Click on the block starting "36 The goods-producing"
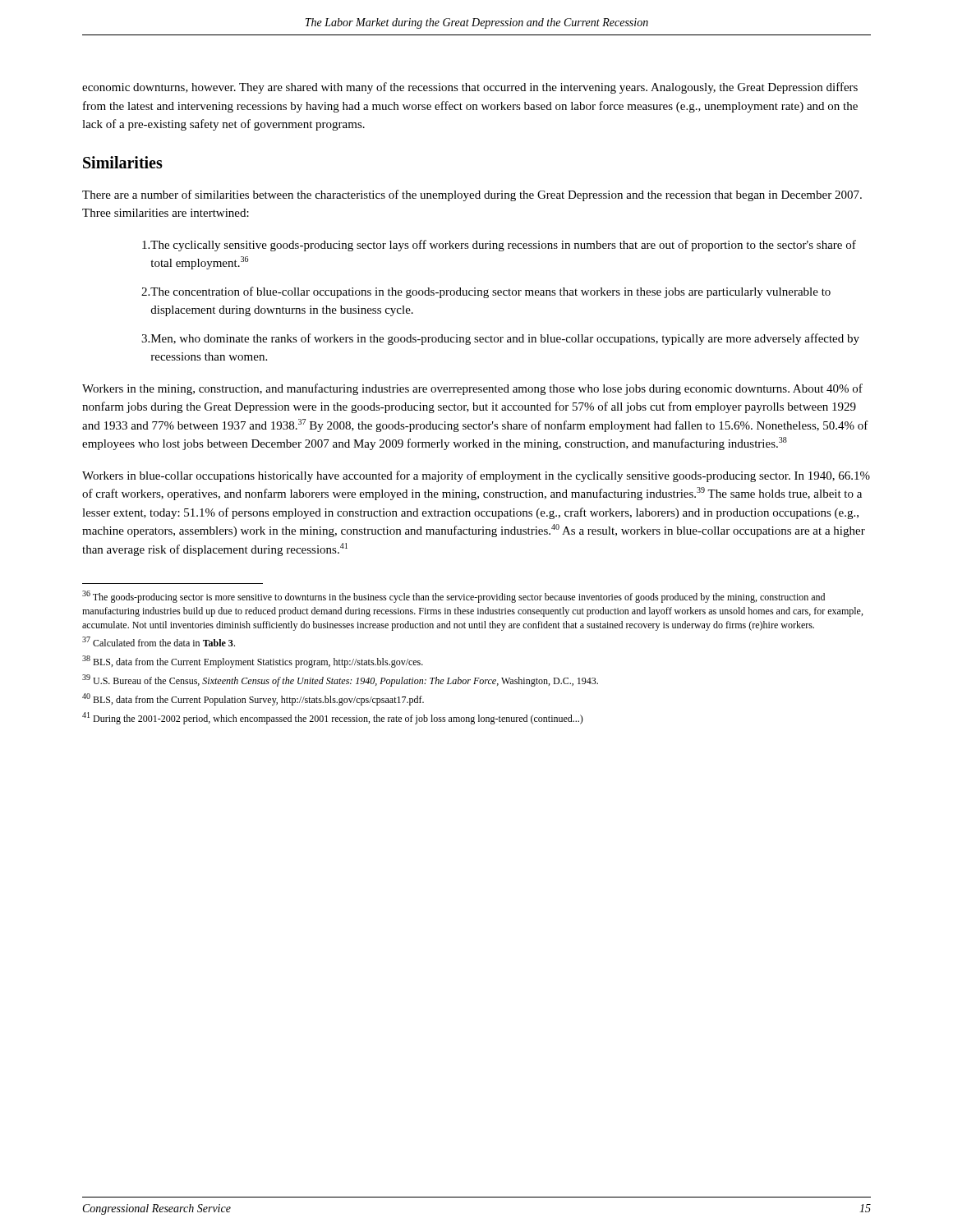 click(x=473, y=610)
